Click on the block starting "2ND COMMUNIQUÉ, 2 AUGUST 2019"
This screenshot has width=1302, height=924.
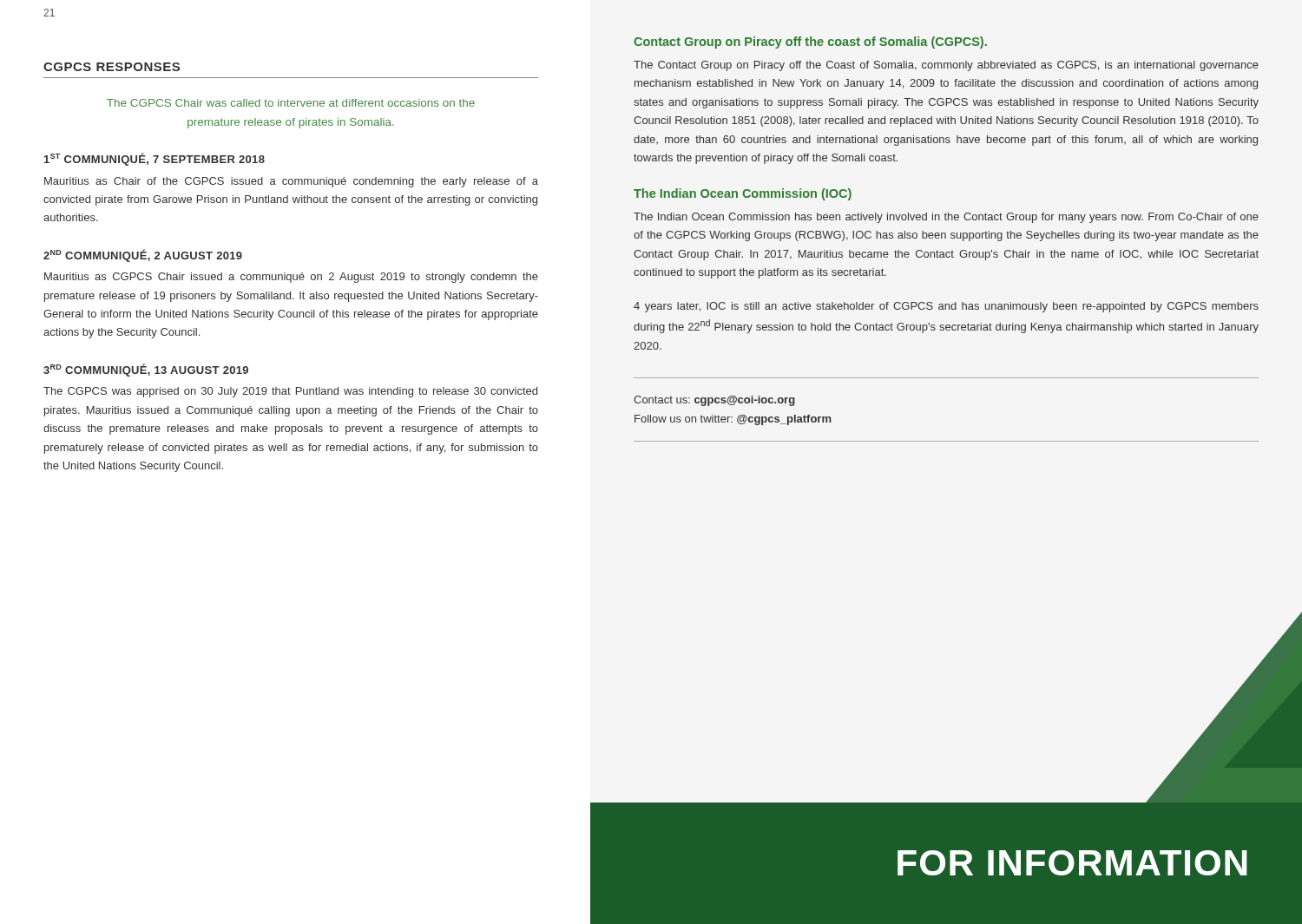pyautogui.click(x=143, y=255)
